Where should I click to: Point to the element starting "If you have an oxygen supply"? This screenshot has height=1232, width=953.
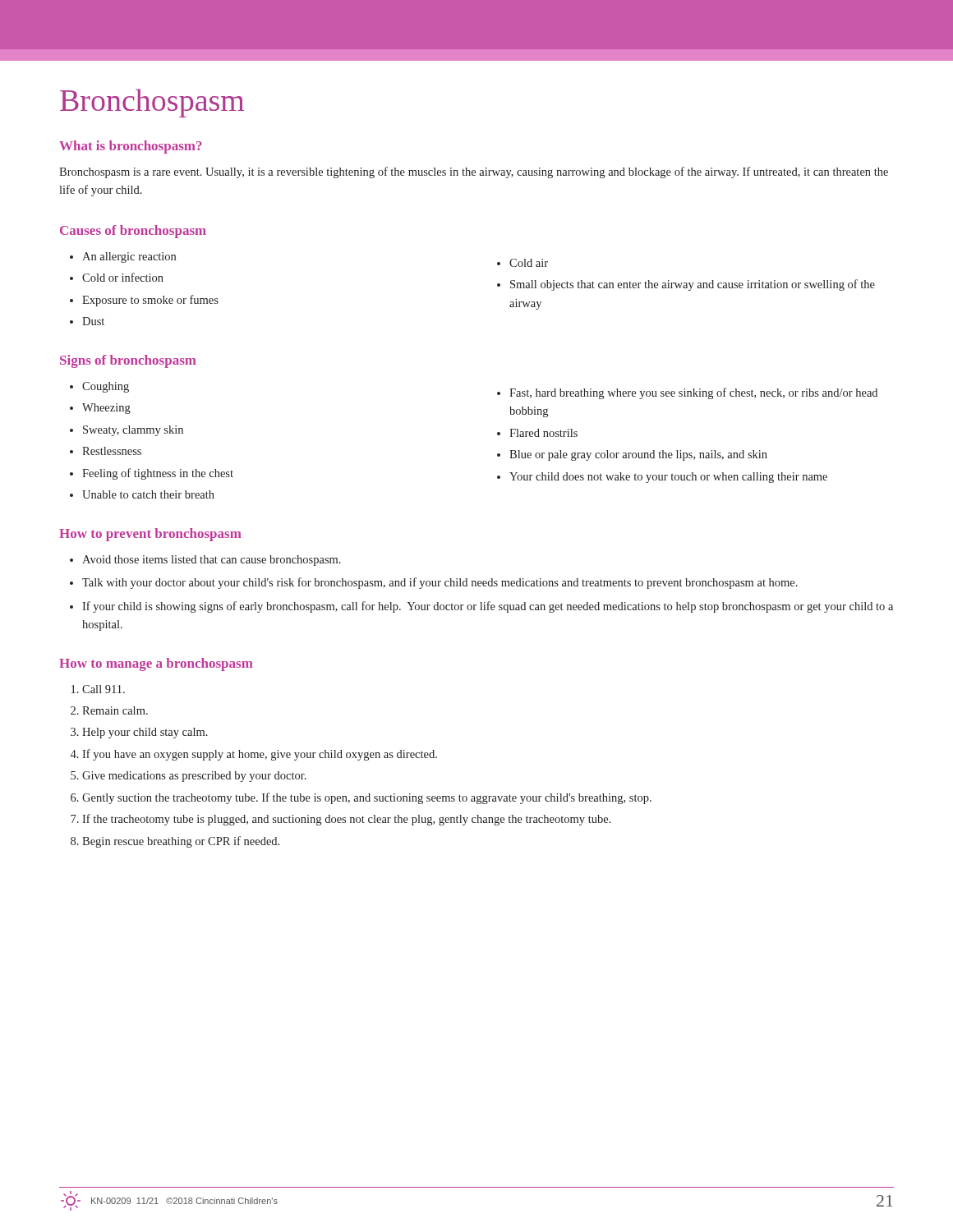coord(254,755)
